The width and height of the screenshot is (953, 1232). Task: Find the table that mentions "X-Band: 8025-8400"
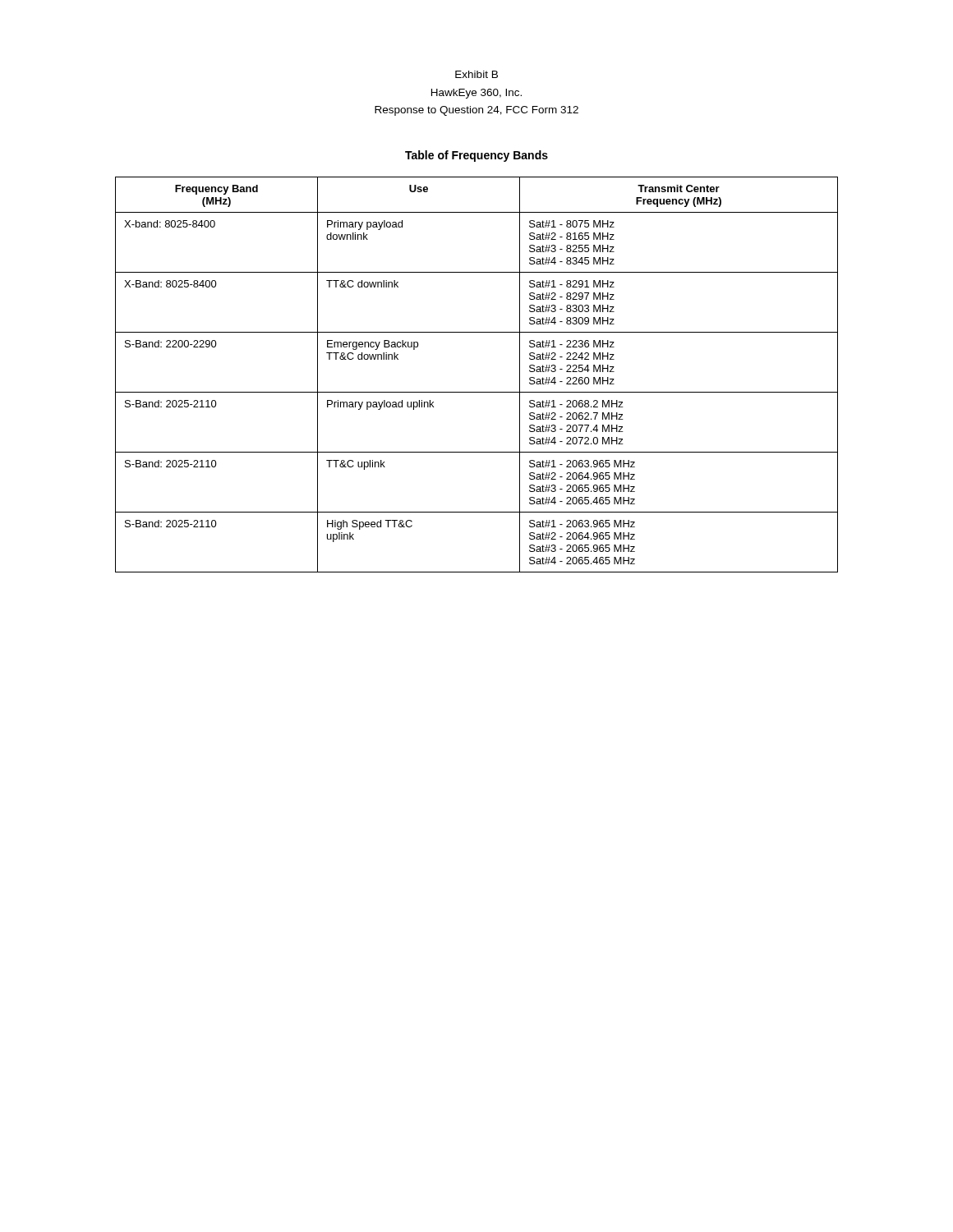click(x=476, y=374)
